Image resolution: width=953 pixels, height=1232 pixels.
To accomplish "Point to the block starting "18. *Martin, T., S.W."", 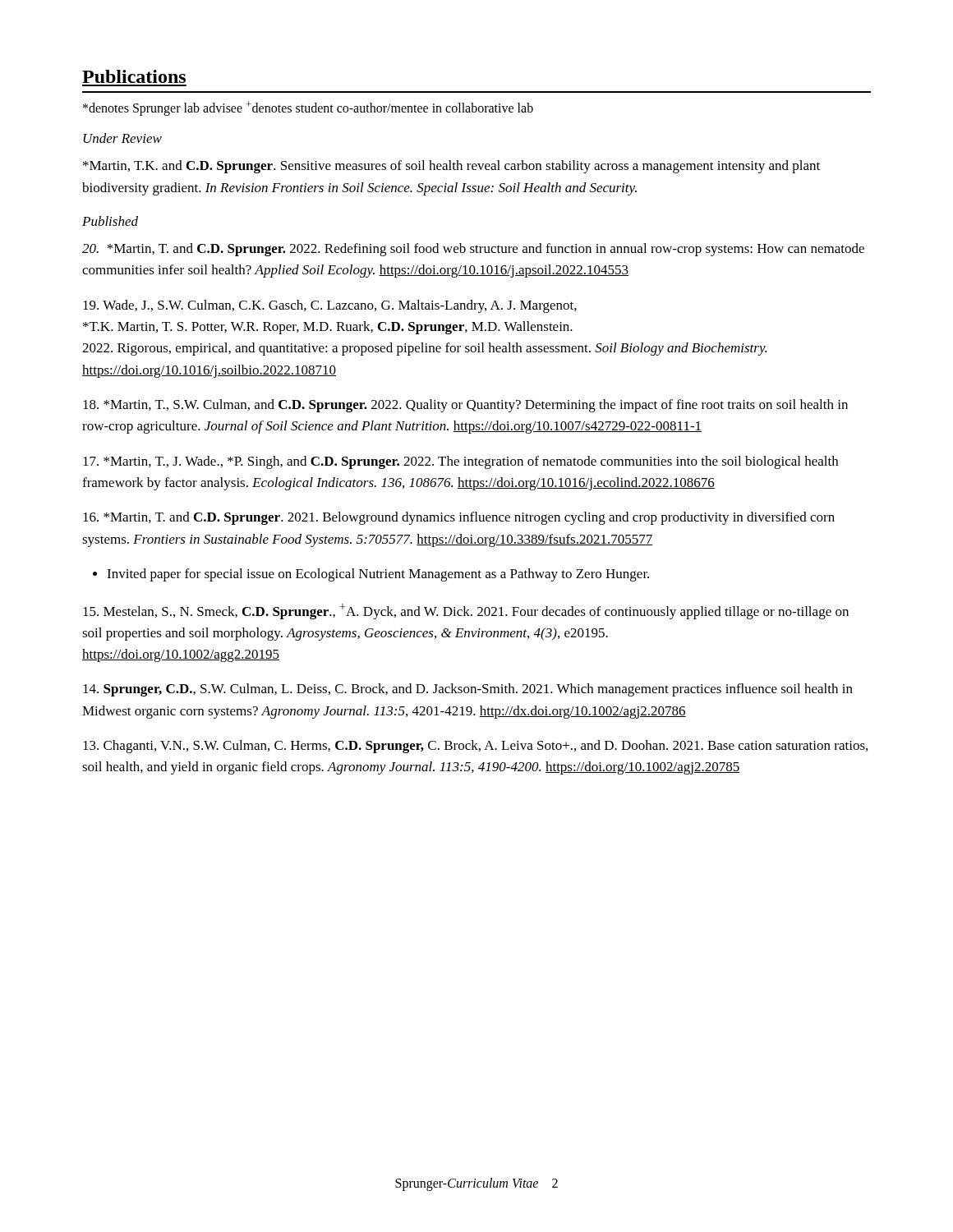I will point(465,415).
